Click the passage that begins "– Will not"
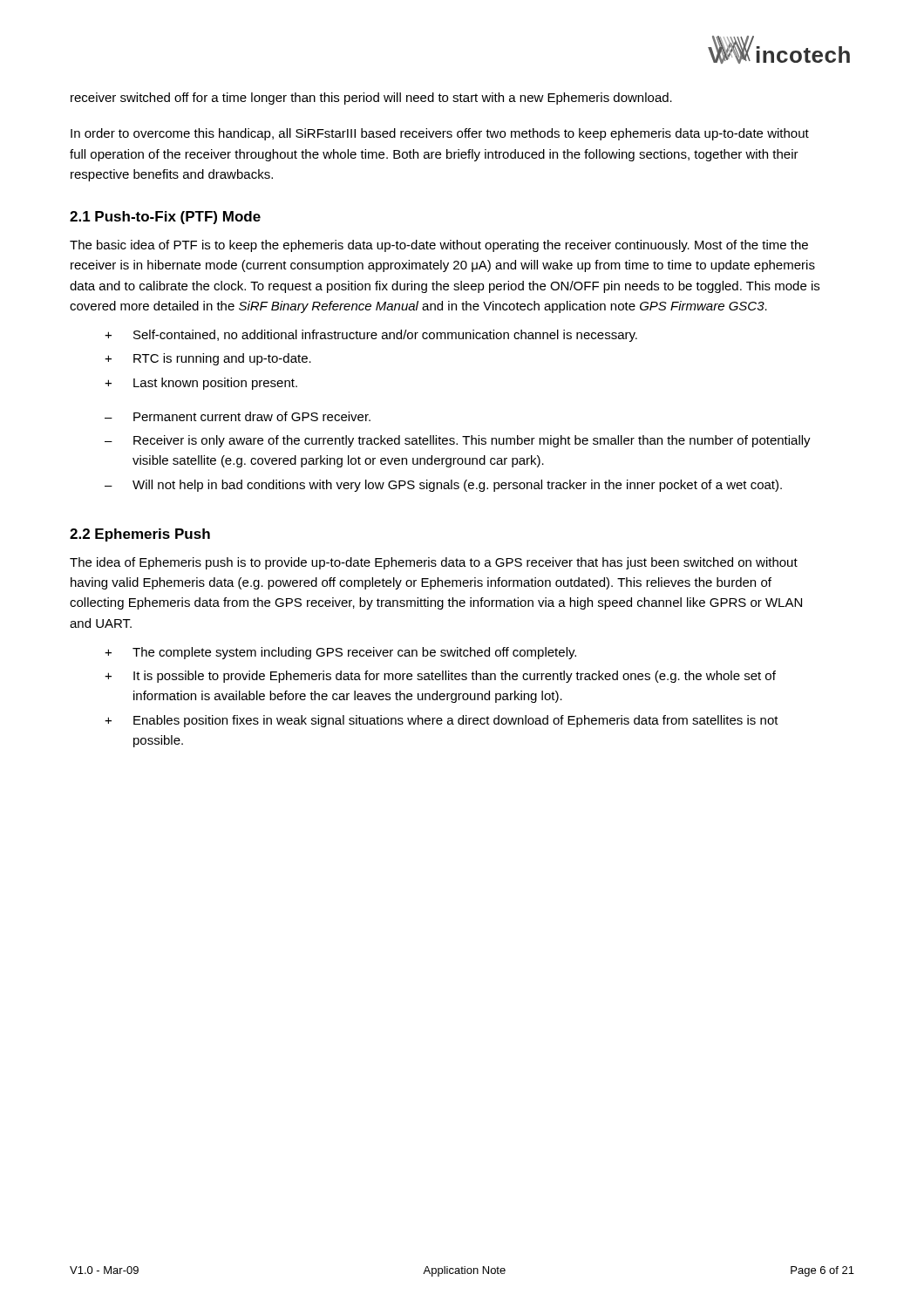 (466, 484)
